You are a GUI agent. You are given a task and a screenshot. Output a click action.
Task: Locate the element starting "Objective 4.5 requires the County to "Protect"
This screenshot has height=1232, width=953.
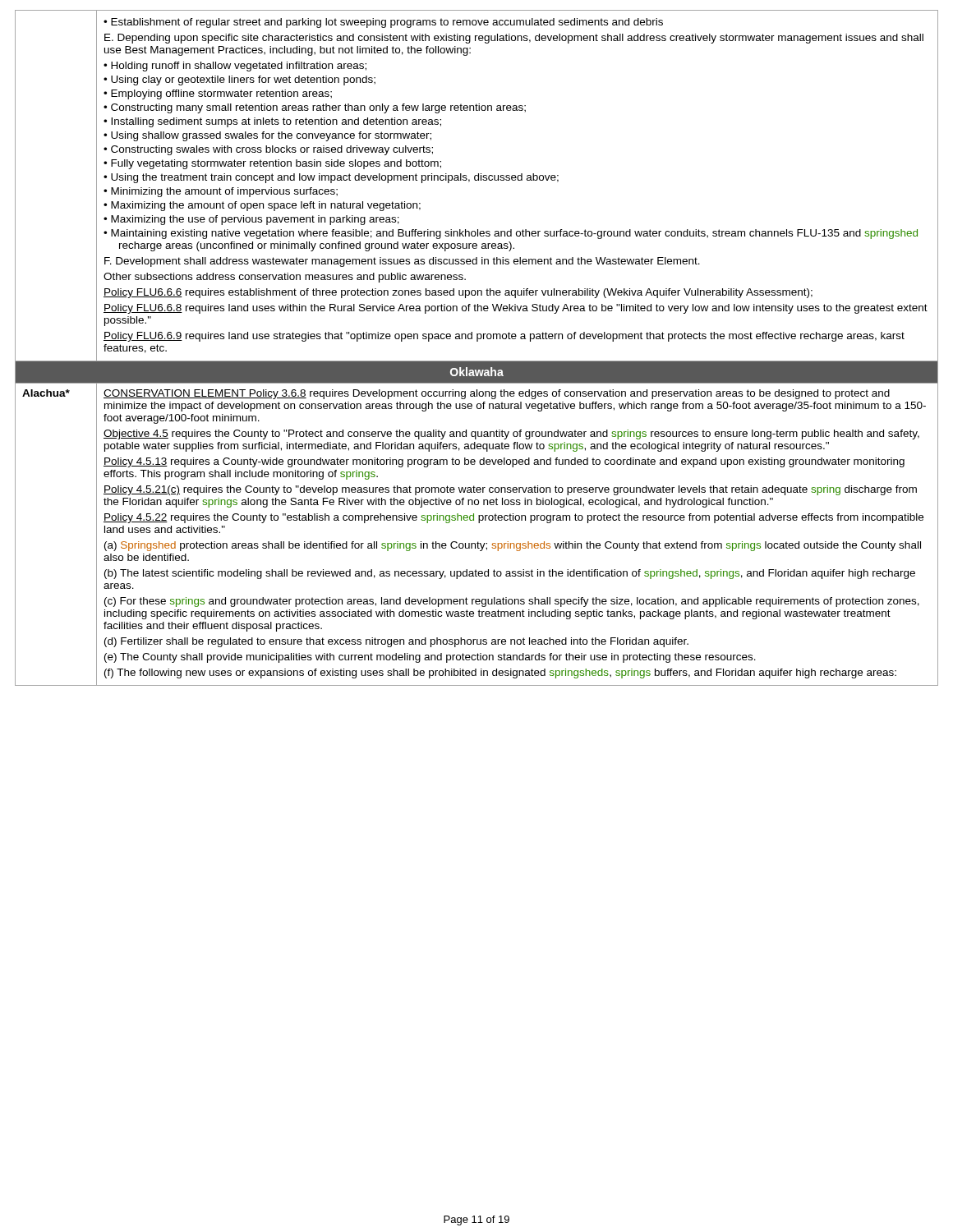512,439
